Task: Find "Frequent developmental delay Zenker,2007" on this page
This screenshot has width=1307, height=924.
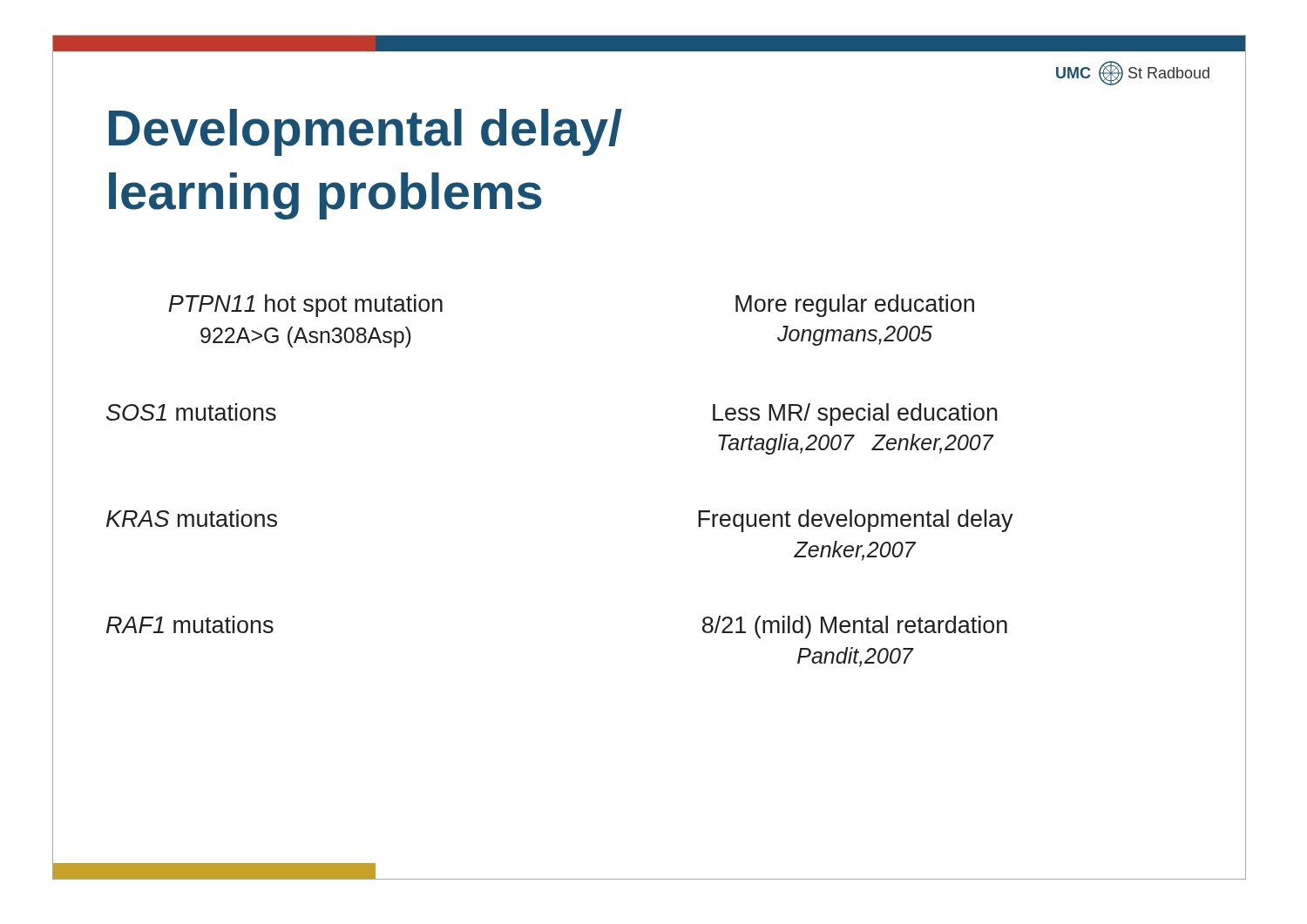Action: coord(855,535)
